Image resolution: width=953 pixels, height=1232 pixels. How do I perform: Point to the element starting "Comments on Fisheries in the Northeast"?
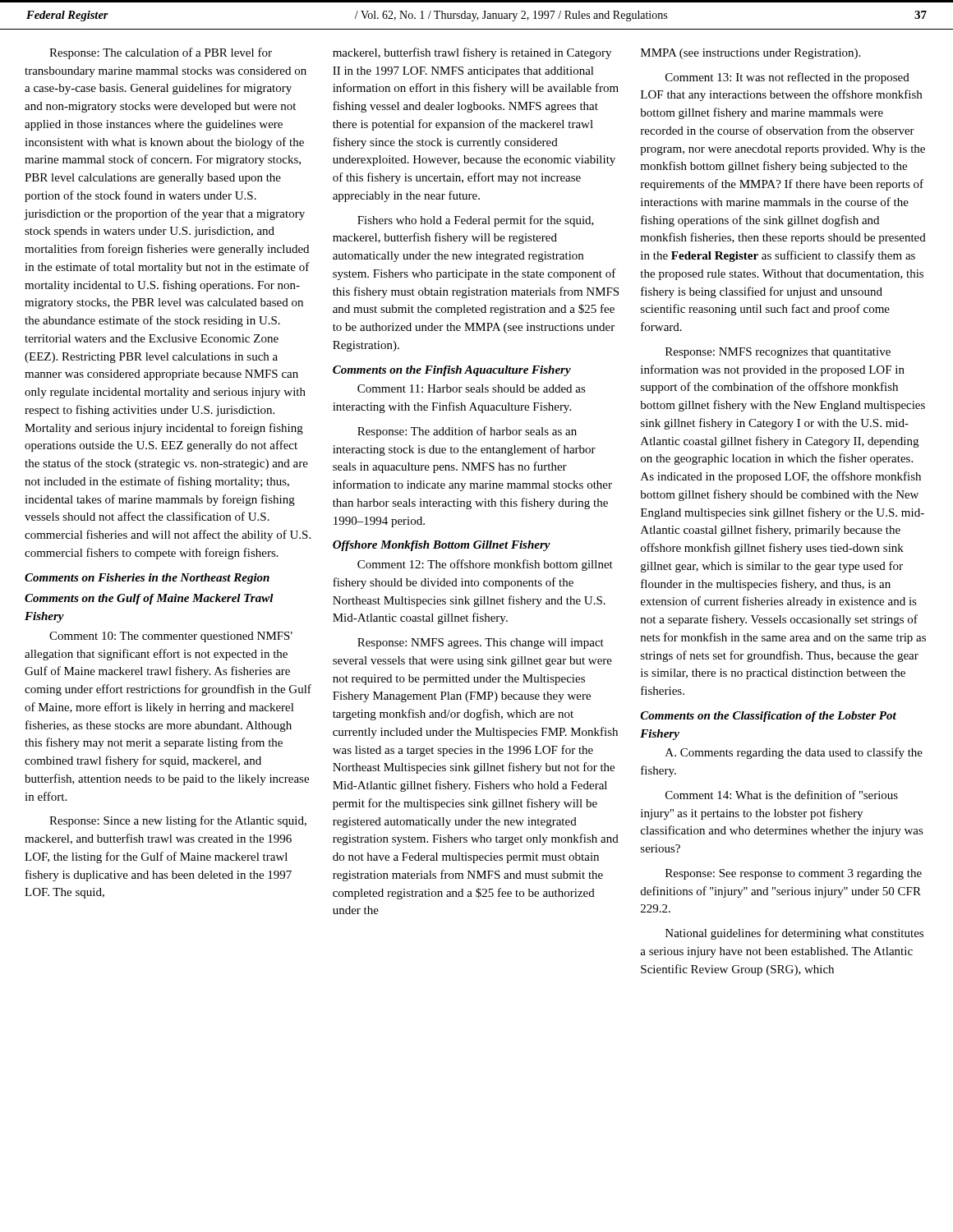pos(169,578)
